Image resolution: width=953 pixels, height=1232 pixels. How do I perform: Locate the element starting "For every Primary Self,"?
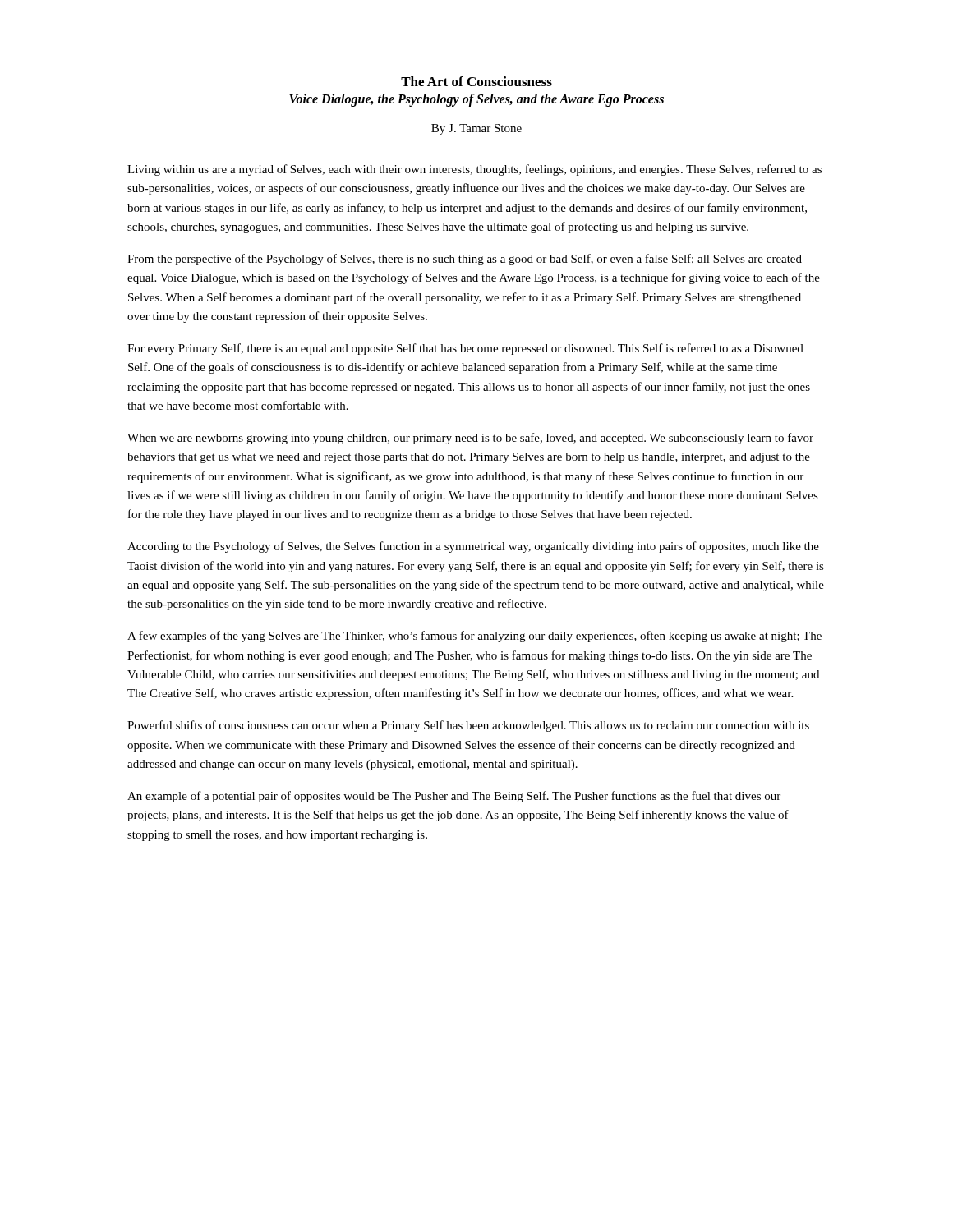(x=469, y=377)
